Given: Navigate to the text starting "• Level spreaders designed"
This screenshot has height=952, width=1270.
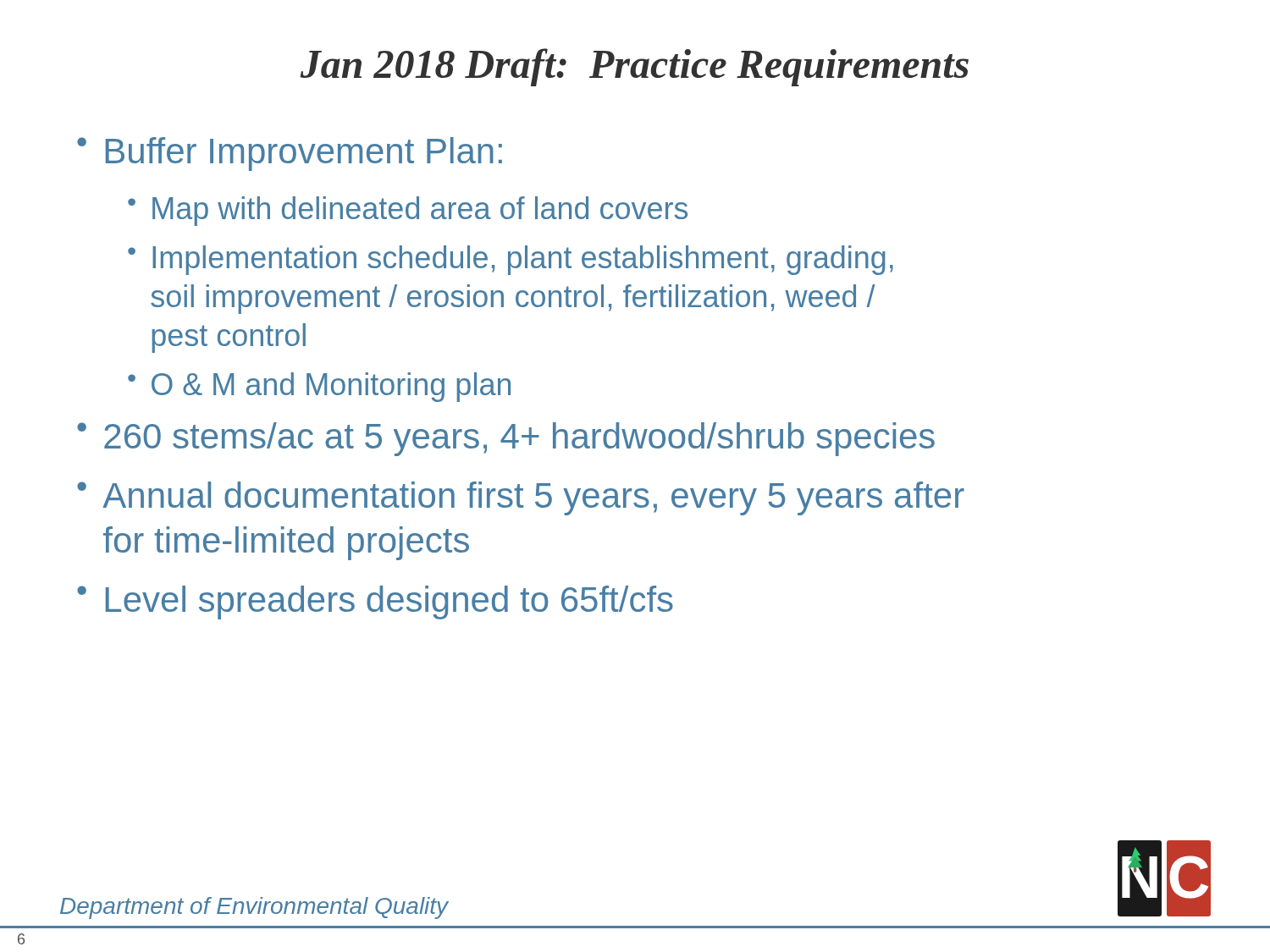Looking at the screenshot, I should 375,601.
